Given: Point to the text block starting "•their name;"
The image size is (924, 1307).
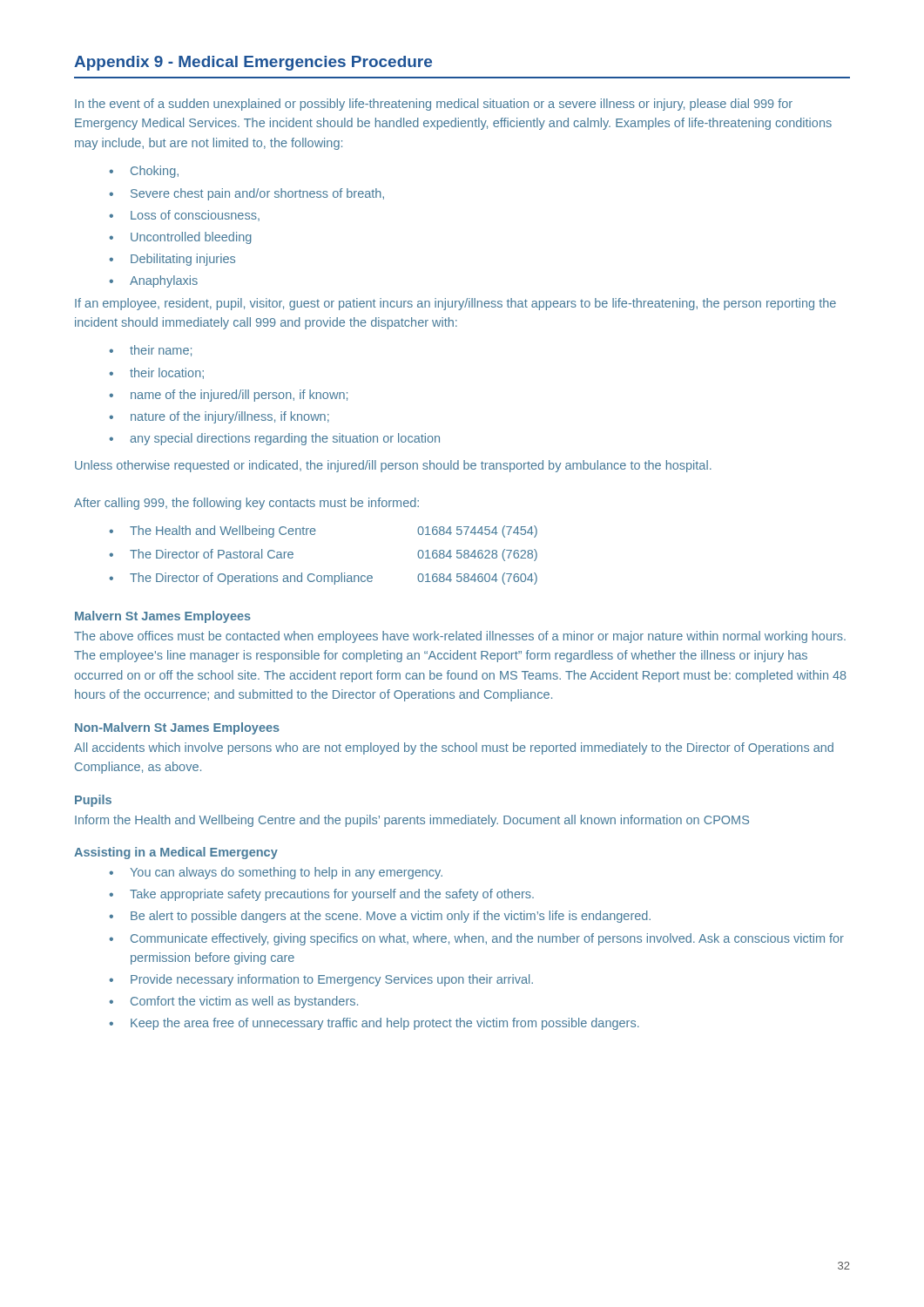Looking at the screenshot, I should pos(150,351).
